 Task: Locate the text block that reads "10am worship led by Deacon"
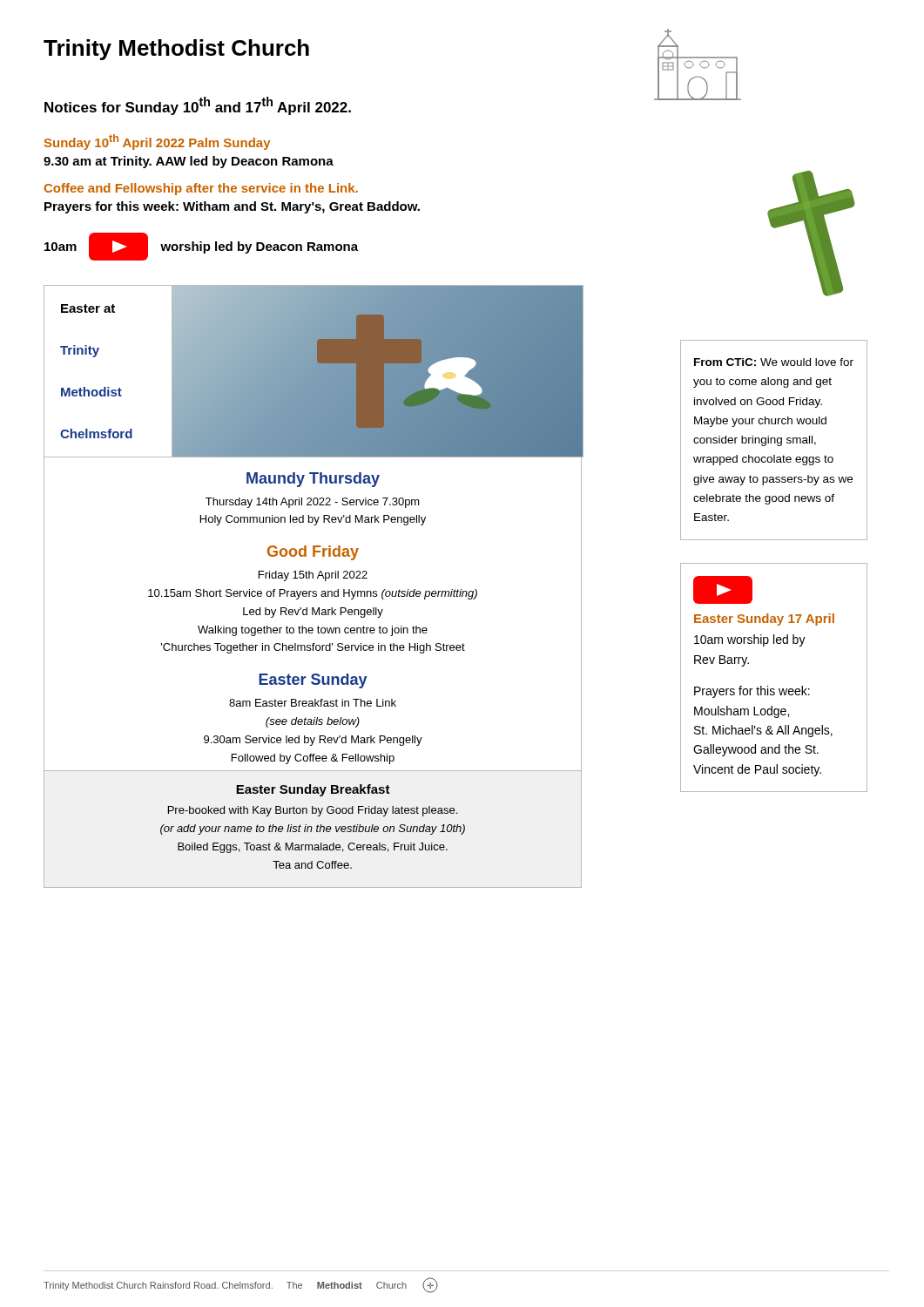[201, 246]
